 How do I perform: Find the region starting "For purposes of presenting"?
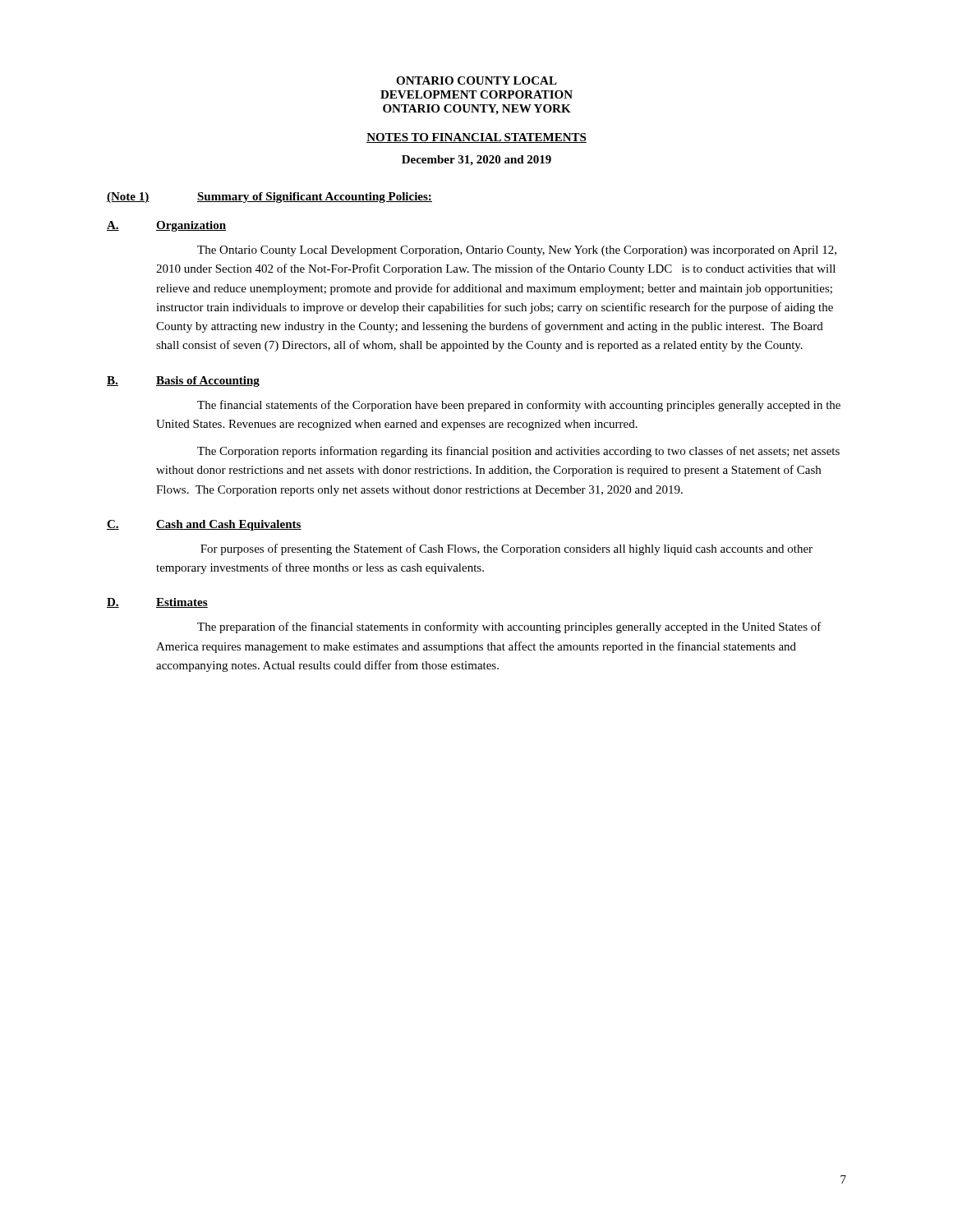pyautogui.click(x=484, y=558)
